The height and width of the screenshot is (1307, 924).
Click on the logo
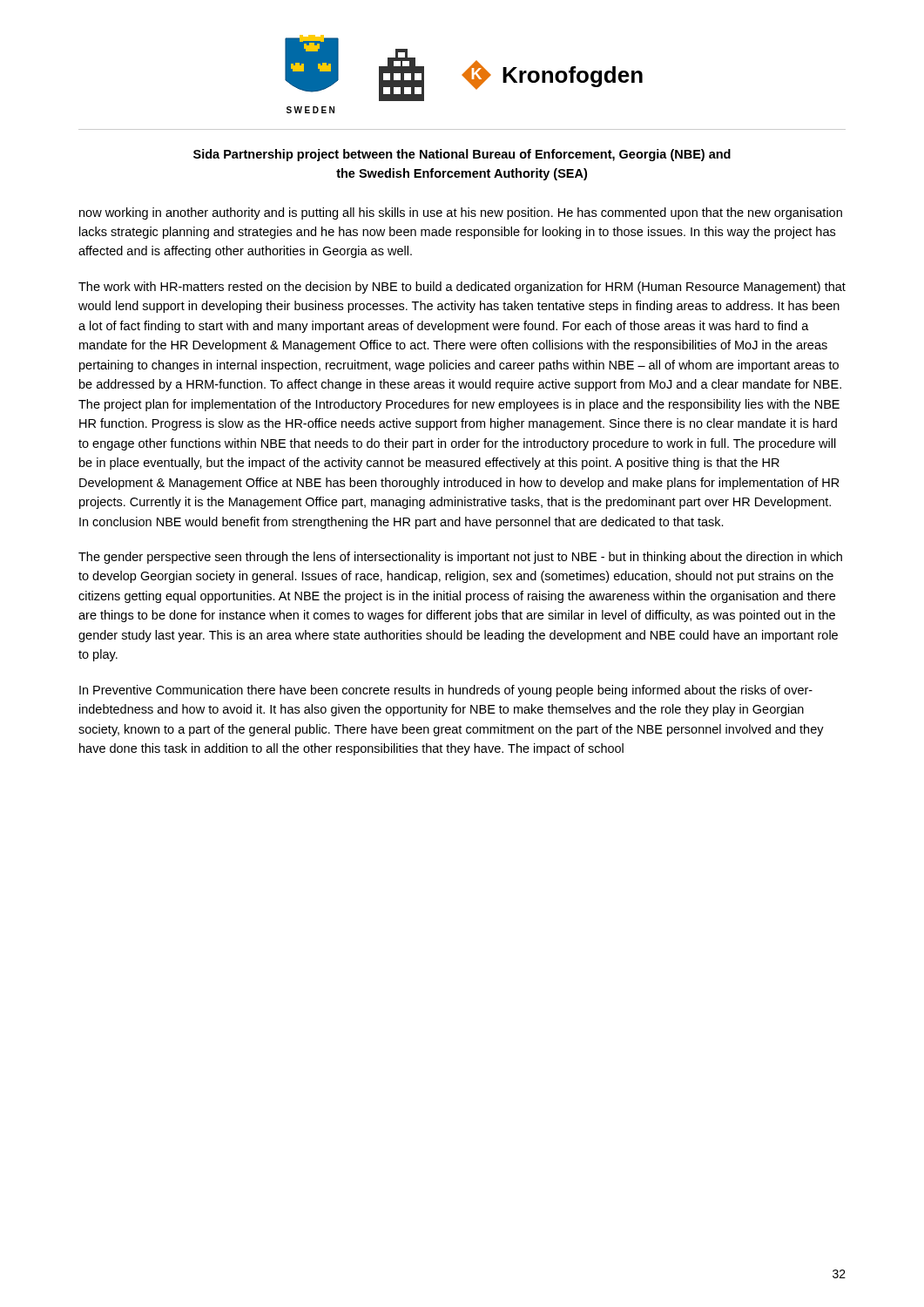462,75
